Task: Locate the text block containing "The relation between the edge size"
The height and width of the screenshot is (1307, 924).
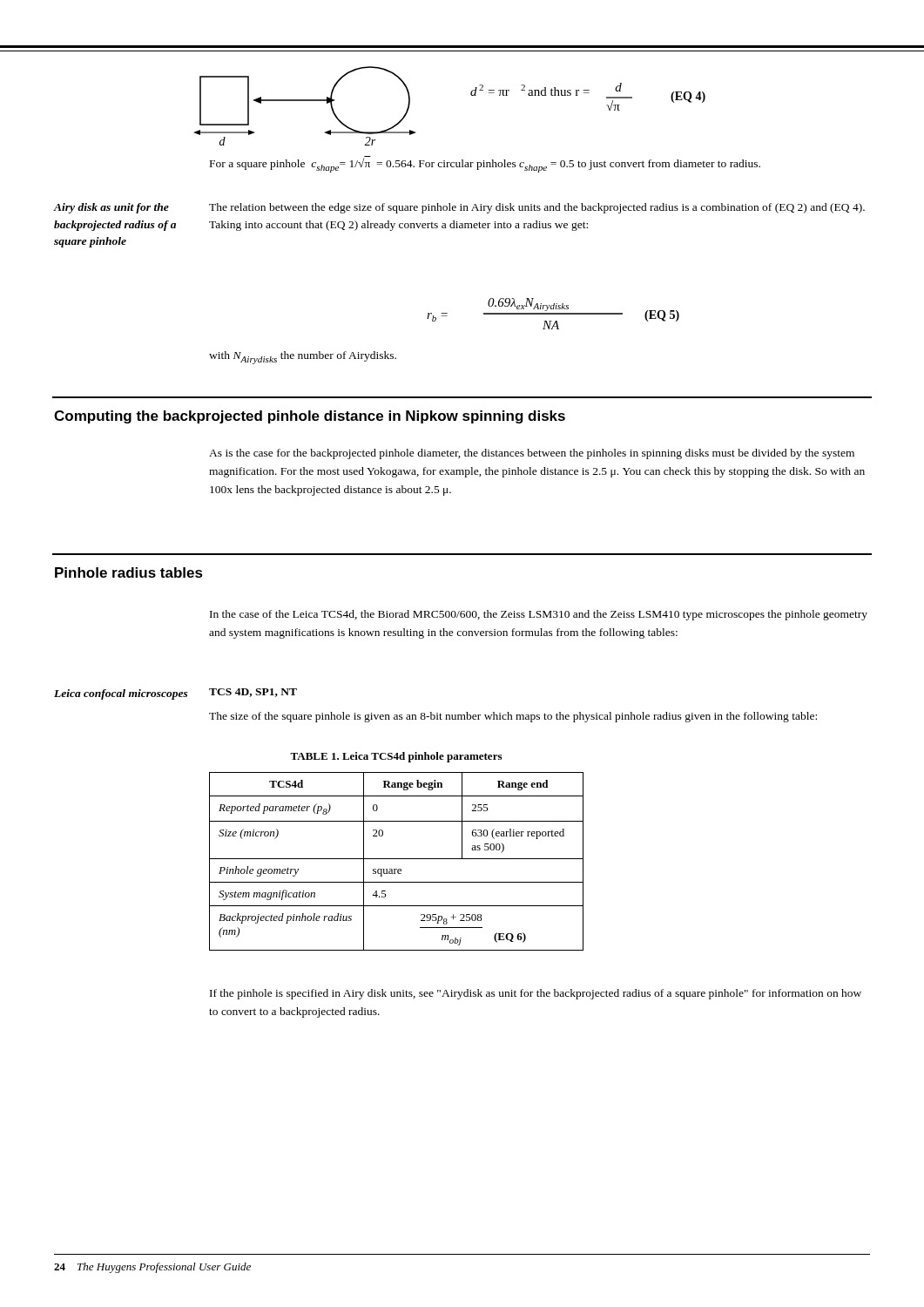Action: pos(537,216)
